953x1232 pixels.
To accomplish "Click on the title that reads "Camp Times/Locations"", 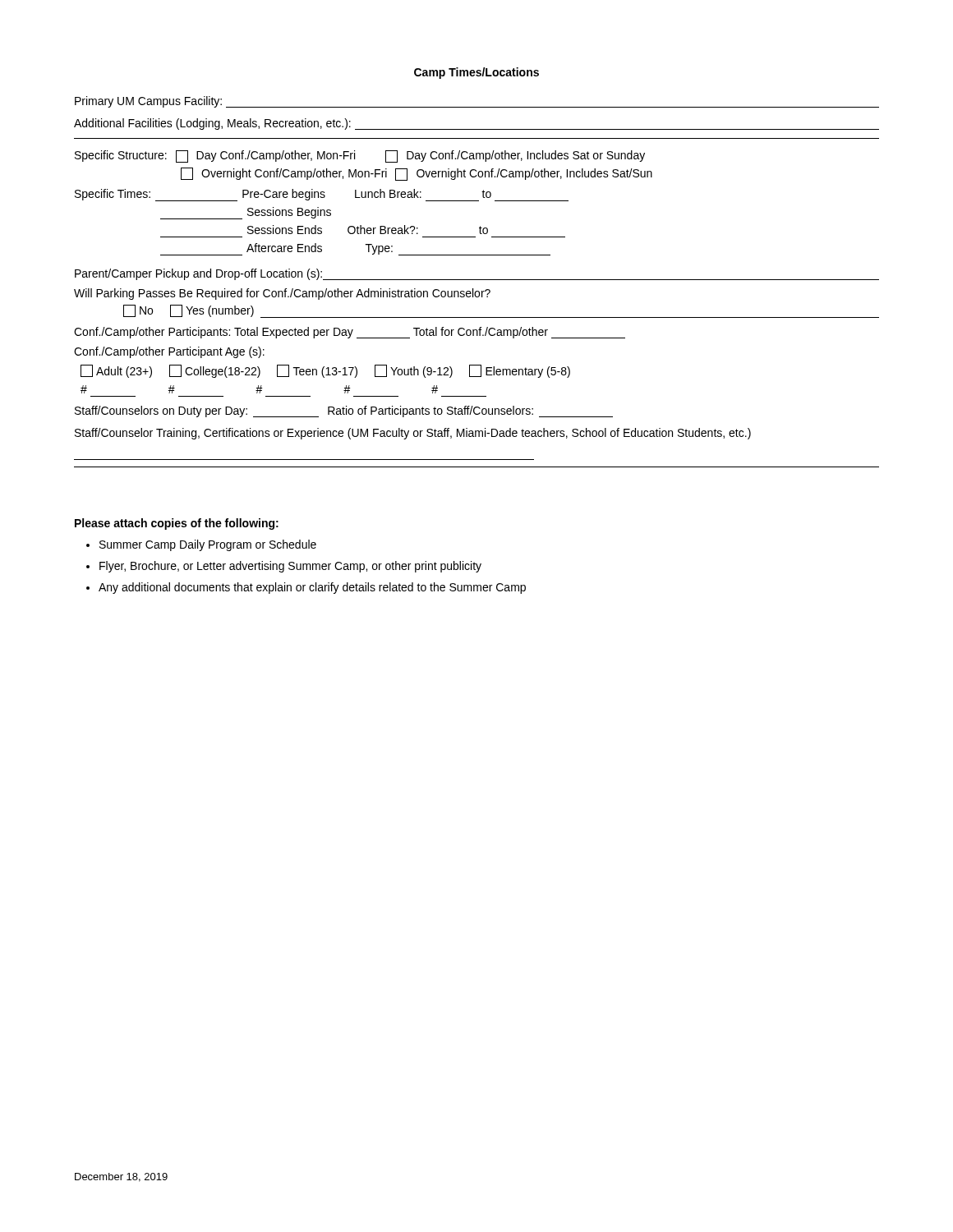I will coord(476,72).
